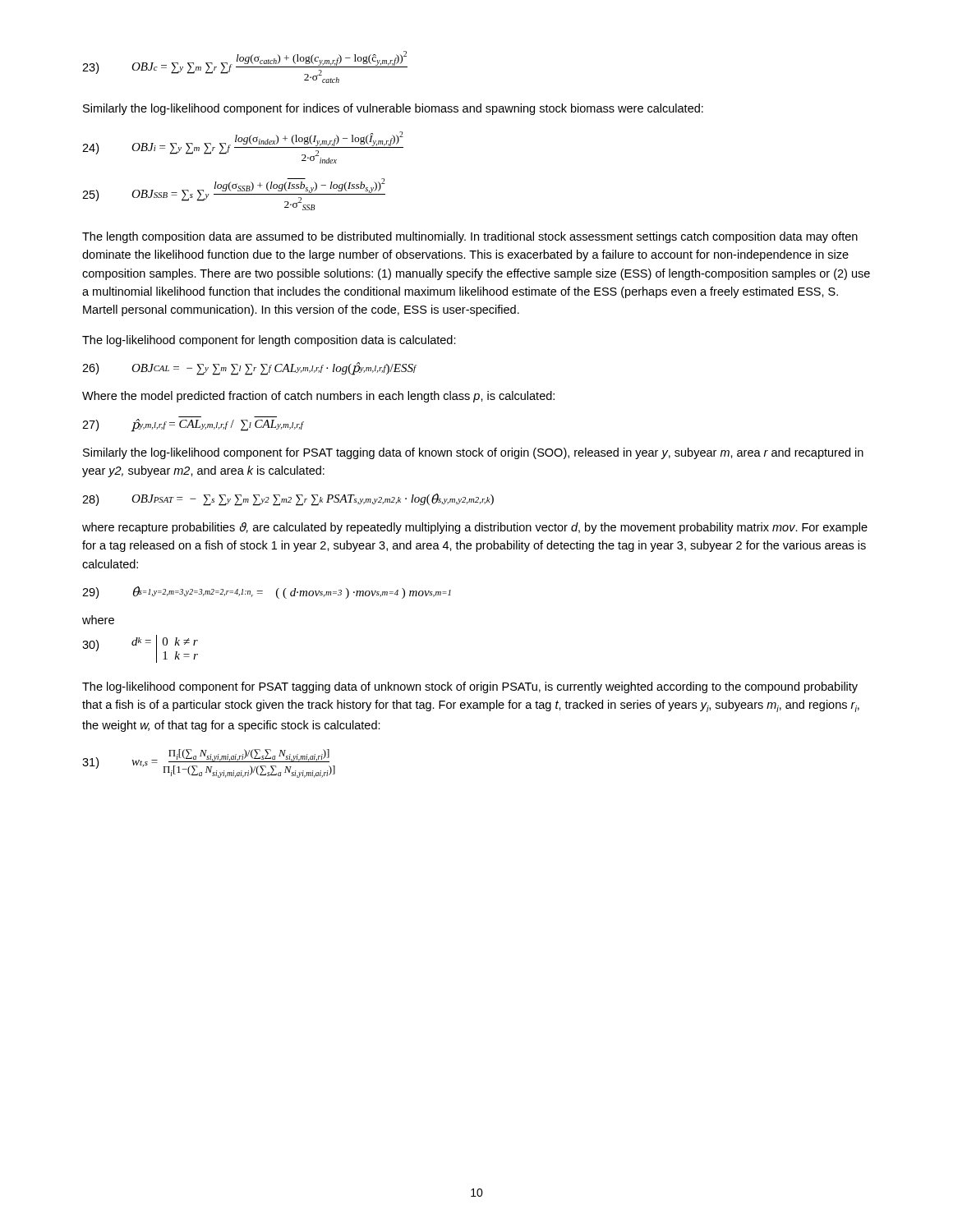Click on the text starting "The log-likelihood component for PSAT"
This screenshot has width=953, height=1232.
471,706
